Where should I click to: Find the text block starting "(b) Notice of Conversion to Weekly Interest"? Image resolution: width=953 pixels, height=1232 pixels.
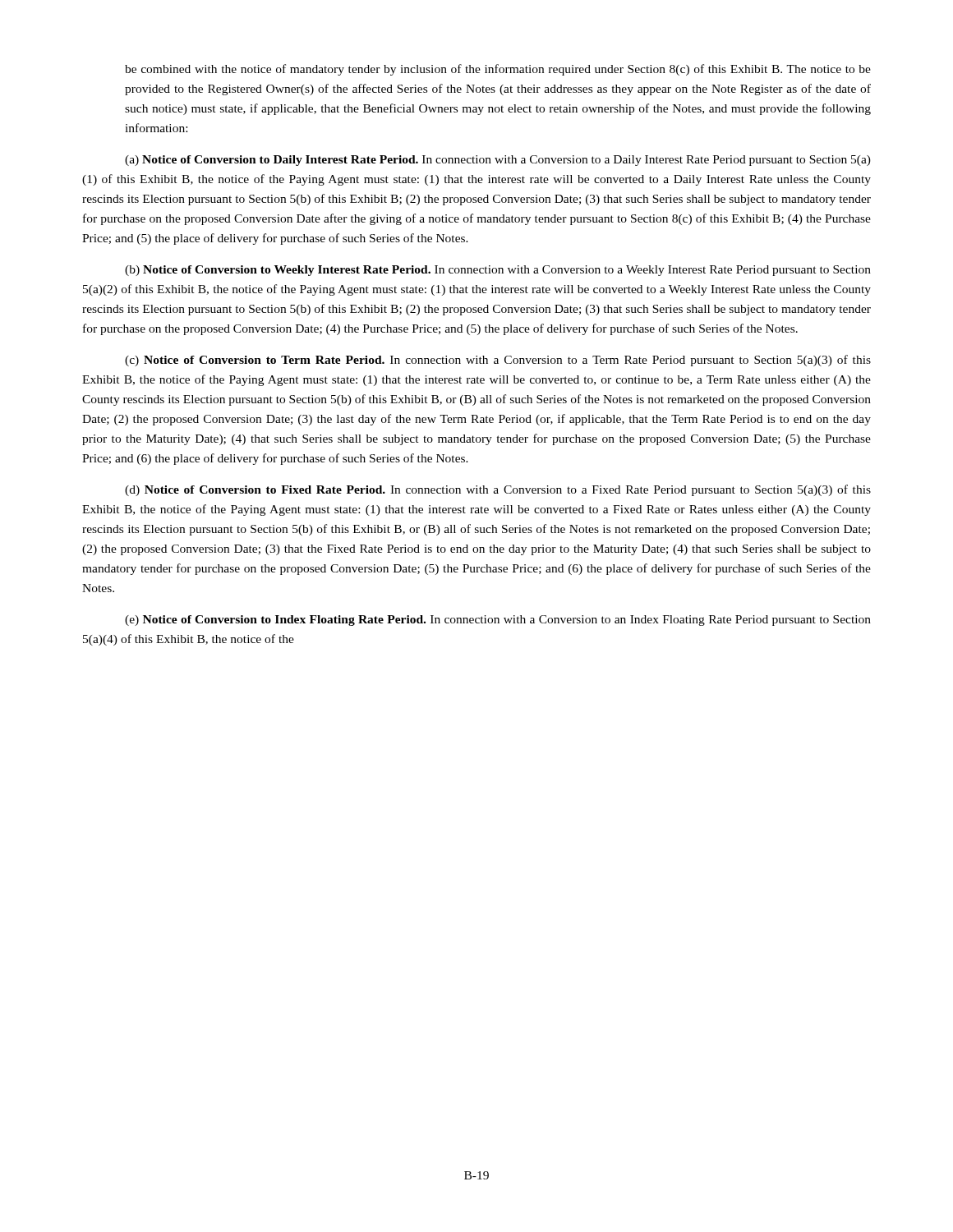coord(476,299)
